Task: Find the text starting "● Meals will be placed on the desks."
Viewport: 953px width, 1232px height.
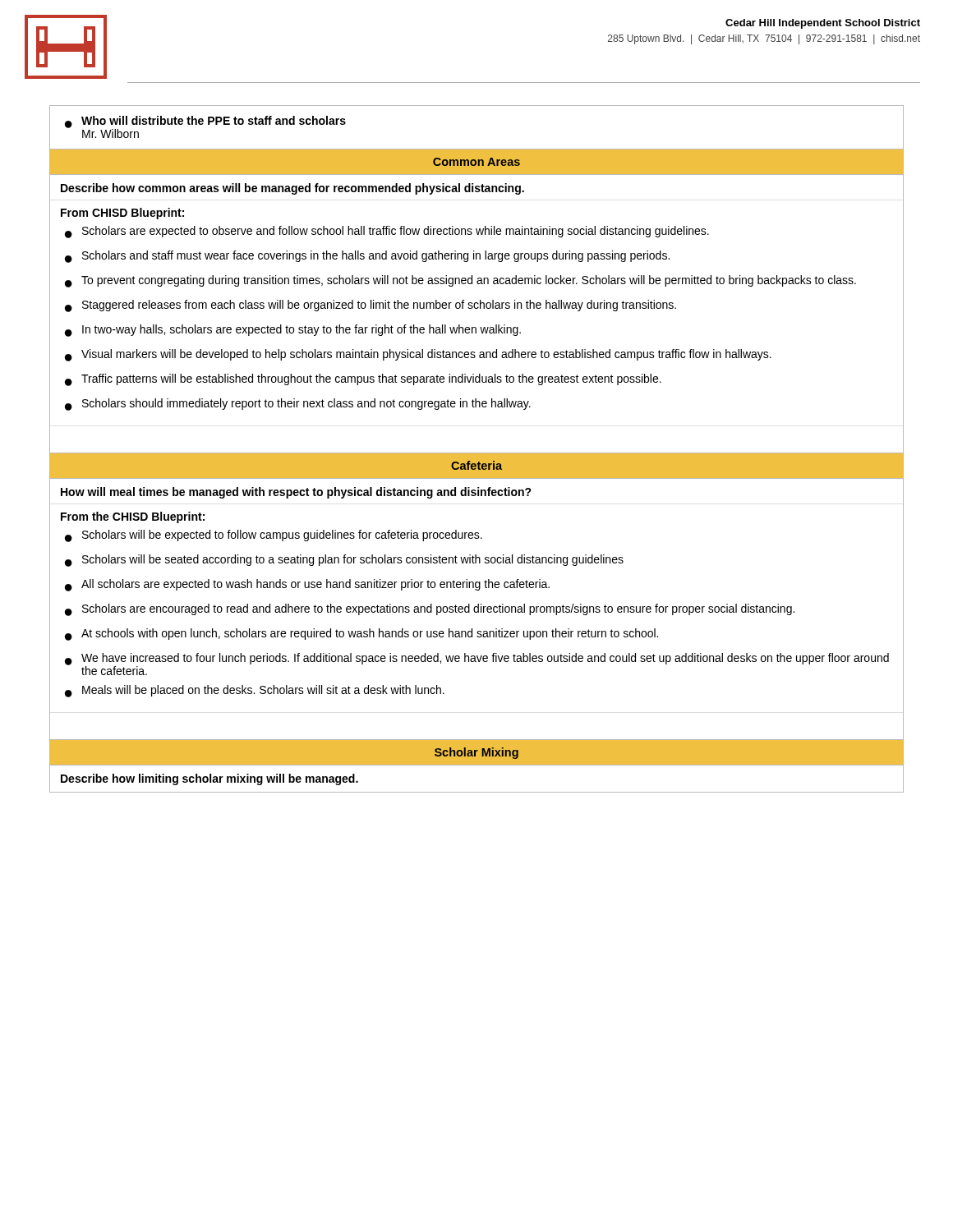Action: click(x=254, y=693)
